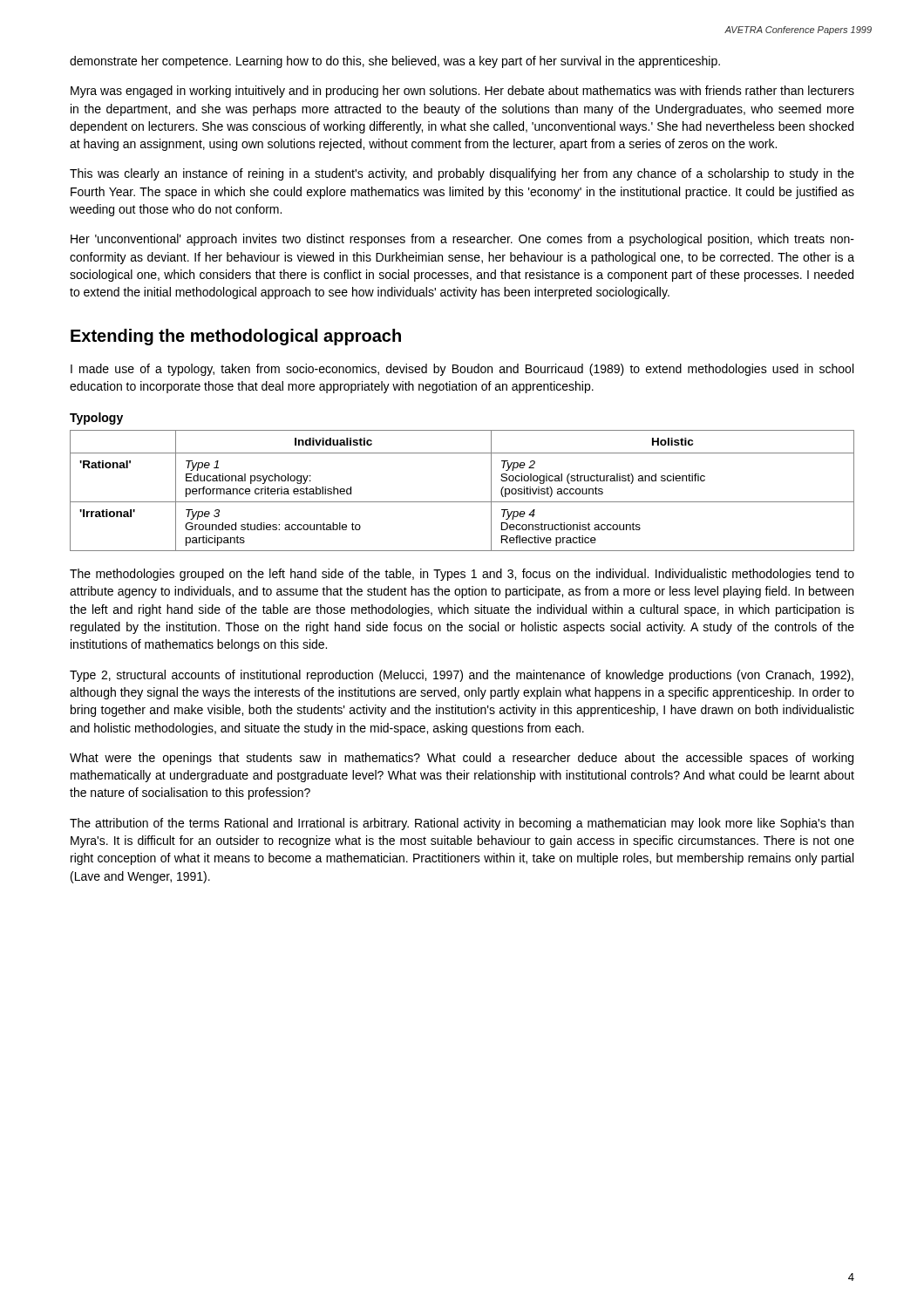Image resolution: width=924 pixels, height=1308 pixels.
Task: Find "Extending the methodological approach" on this page
Action: coord(236,335)
